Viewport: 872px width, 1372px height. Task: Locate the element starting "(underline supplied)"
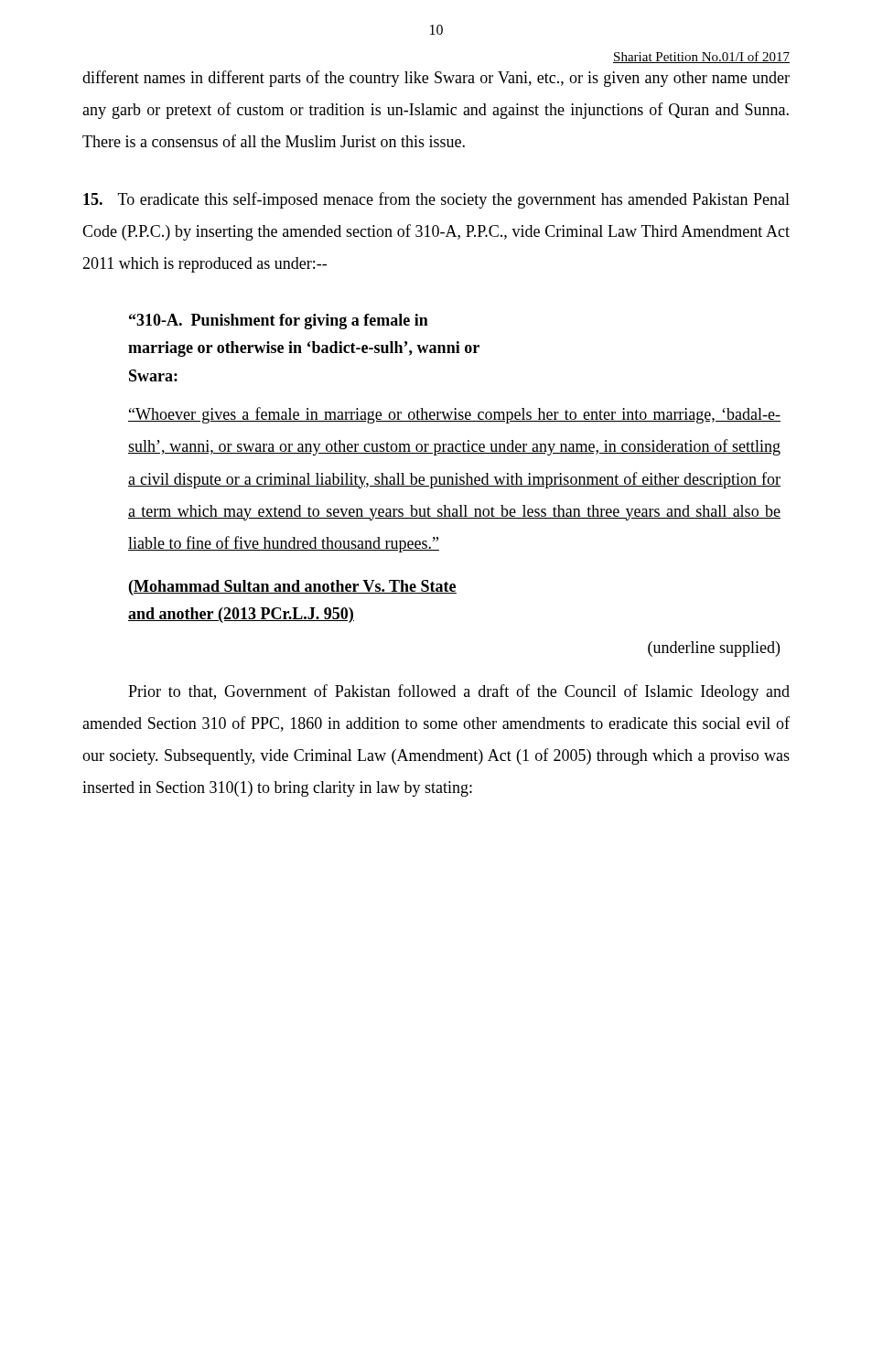714,648
